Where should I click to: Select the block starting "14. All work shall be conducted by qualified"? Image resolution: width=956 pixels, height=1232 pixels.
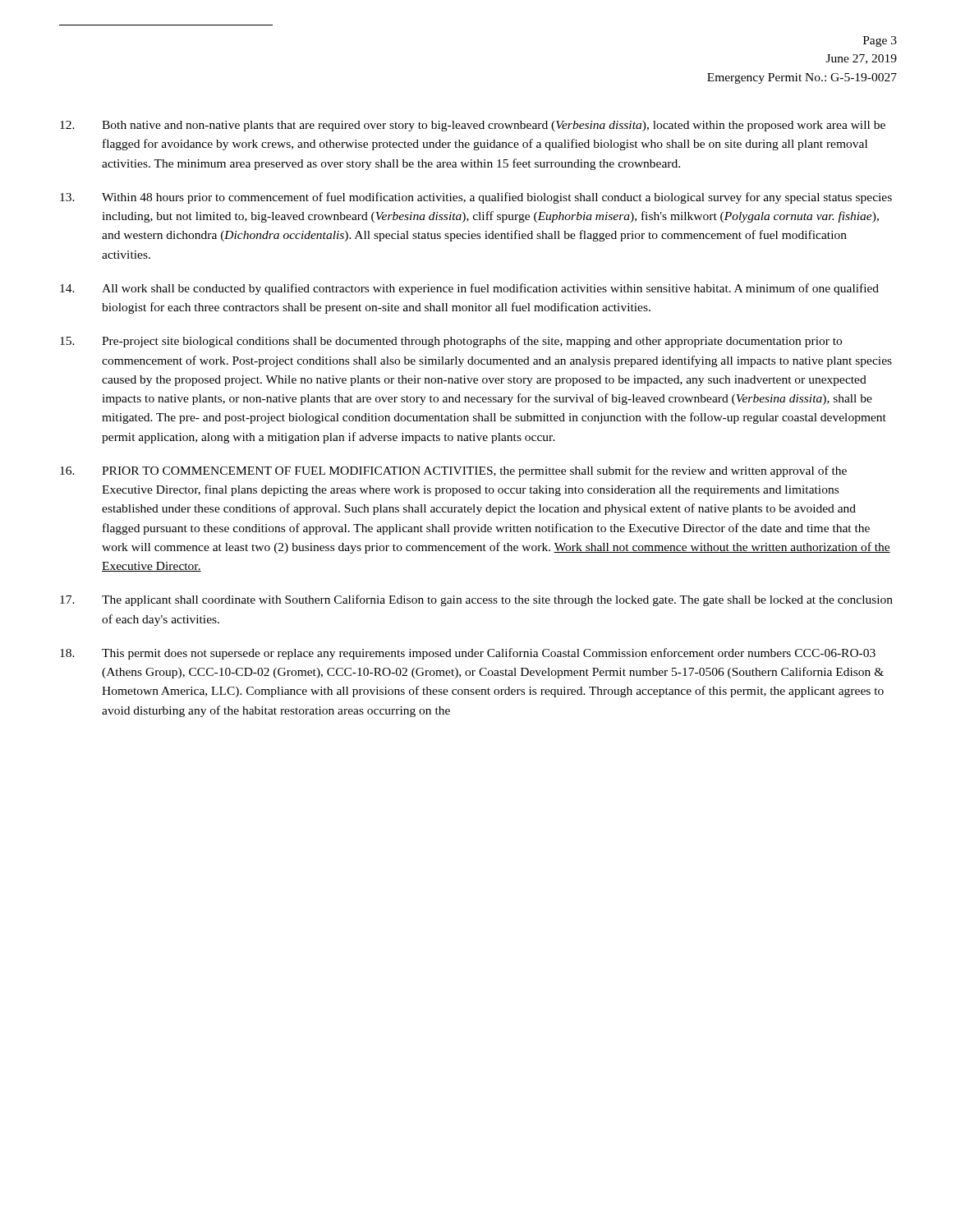point(478,297)
